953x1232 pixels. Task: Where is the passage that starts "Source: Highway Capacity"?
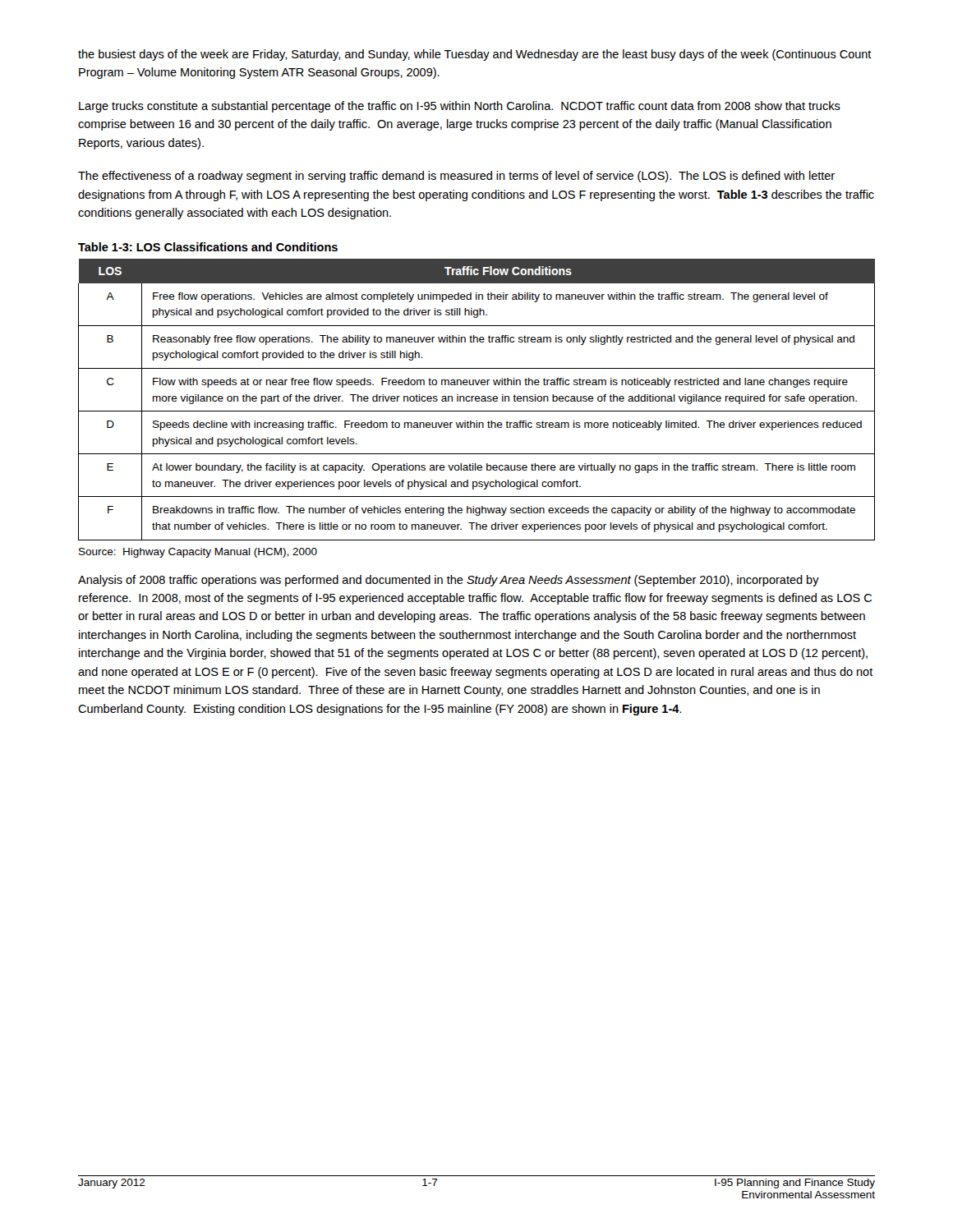(x=198, y=551)
